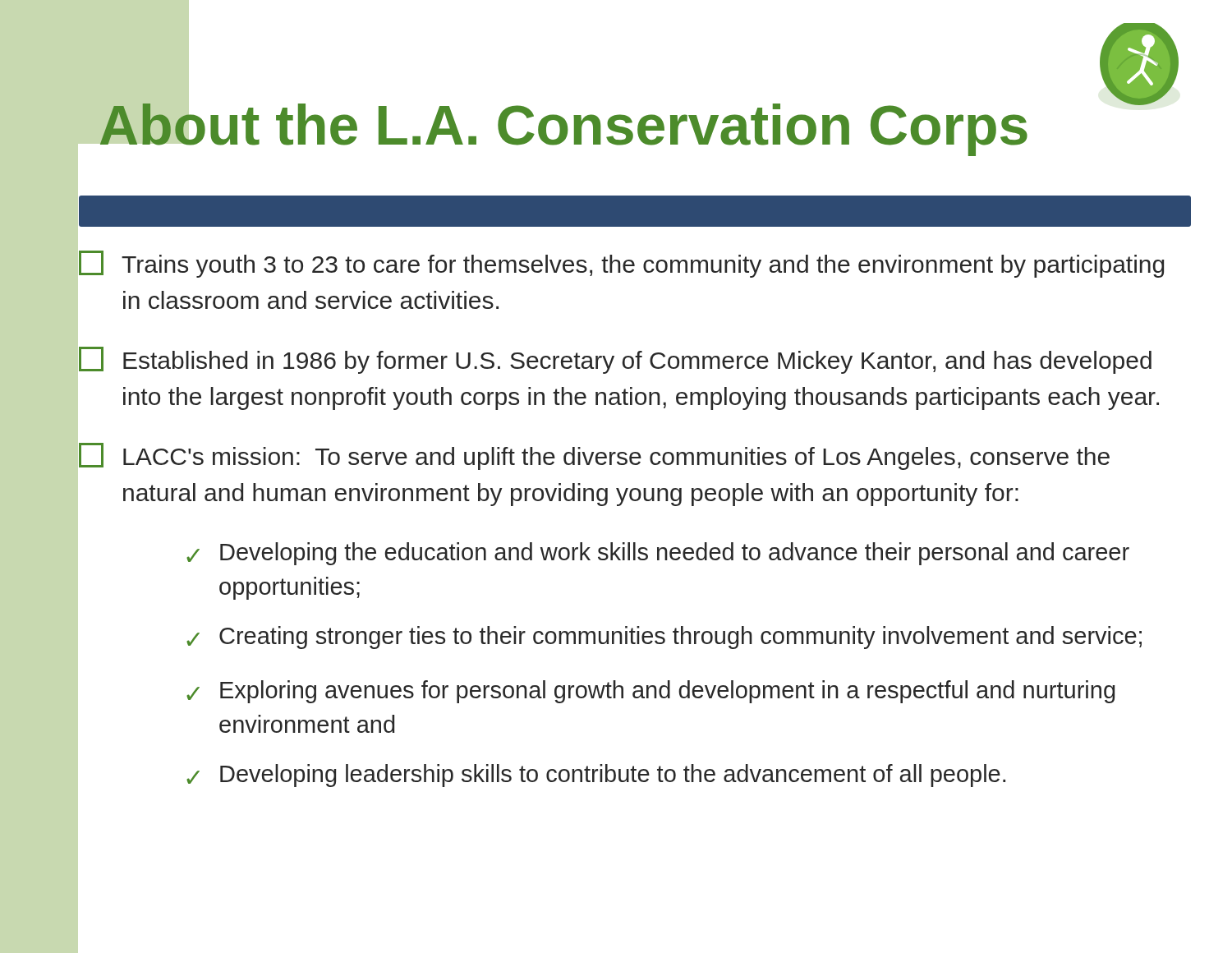Click on the logo

tap(1140, 68)
